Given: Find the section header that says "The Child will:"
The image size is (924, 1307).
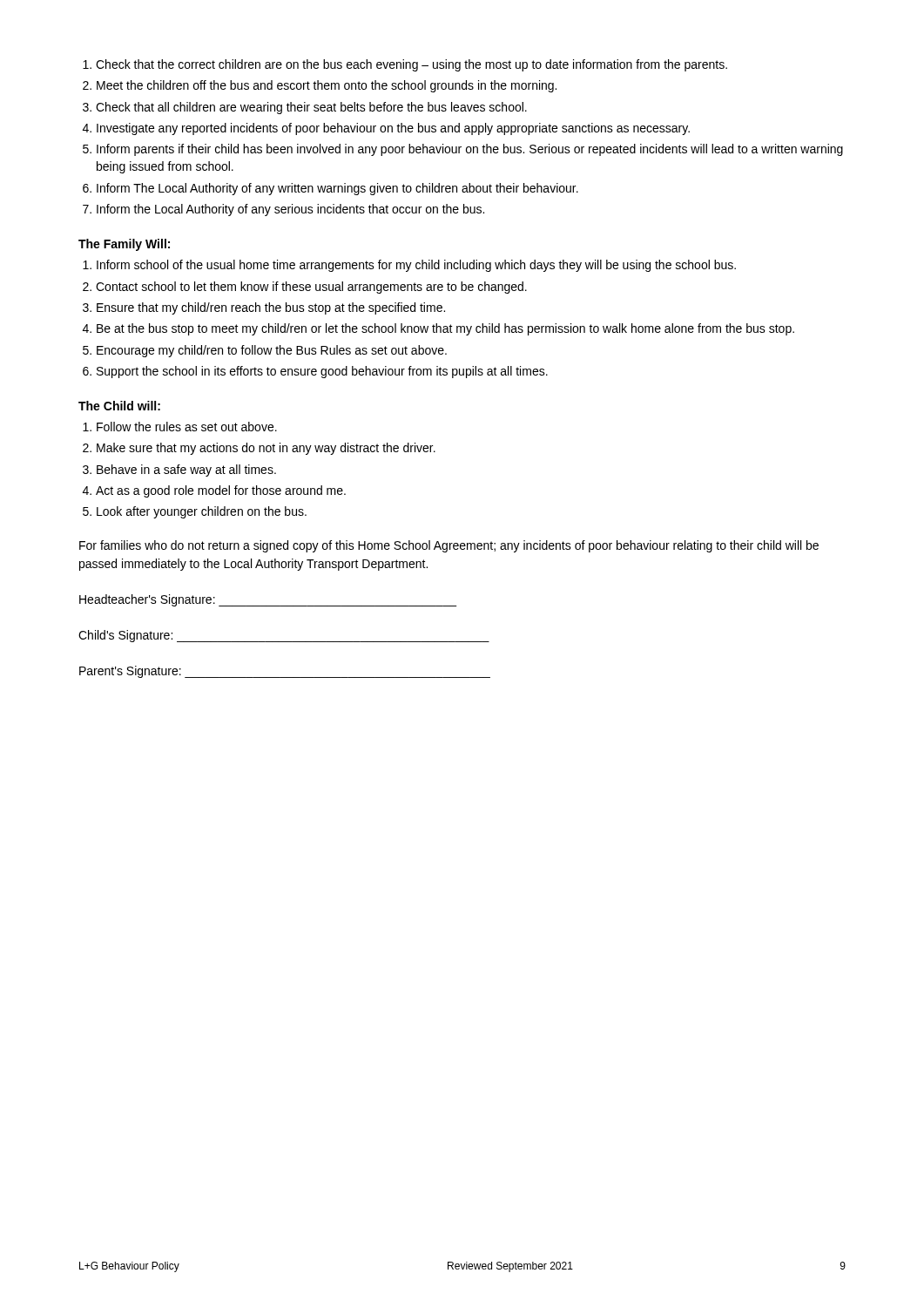Looking at the screenshot, I should pyautogui.click(x=120, y=406).
